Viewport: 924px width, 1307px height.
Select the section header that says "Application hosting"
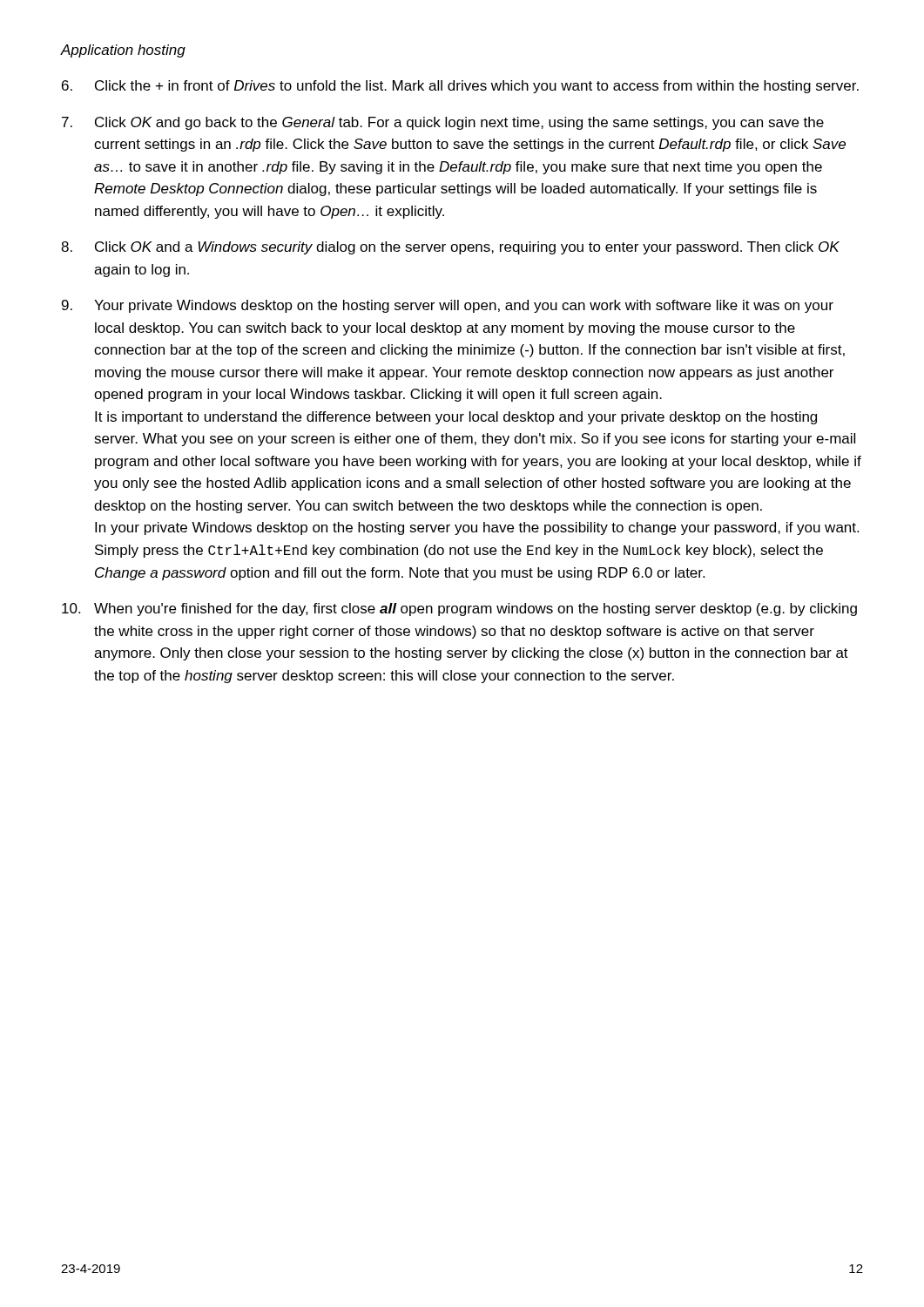(x=123, y=50)
